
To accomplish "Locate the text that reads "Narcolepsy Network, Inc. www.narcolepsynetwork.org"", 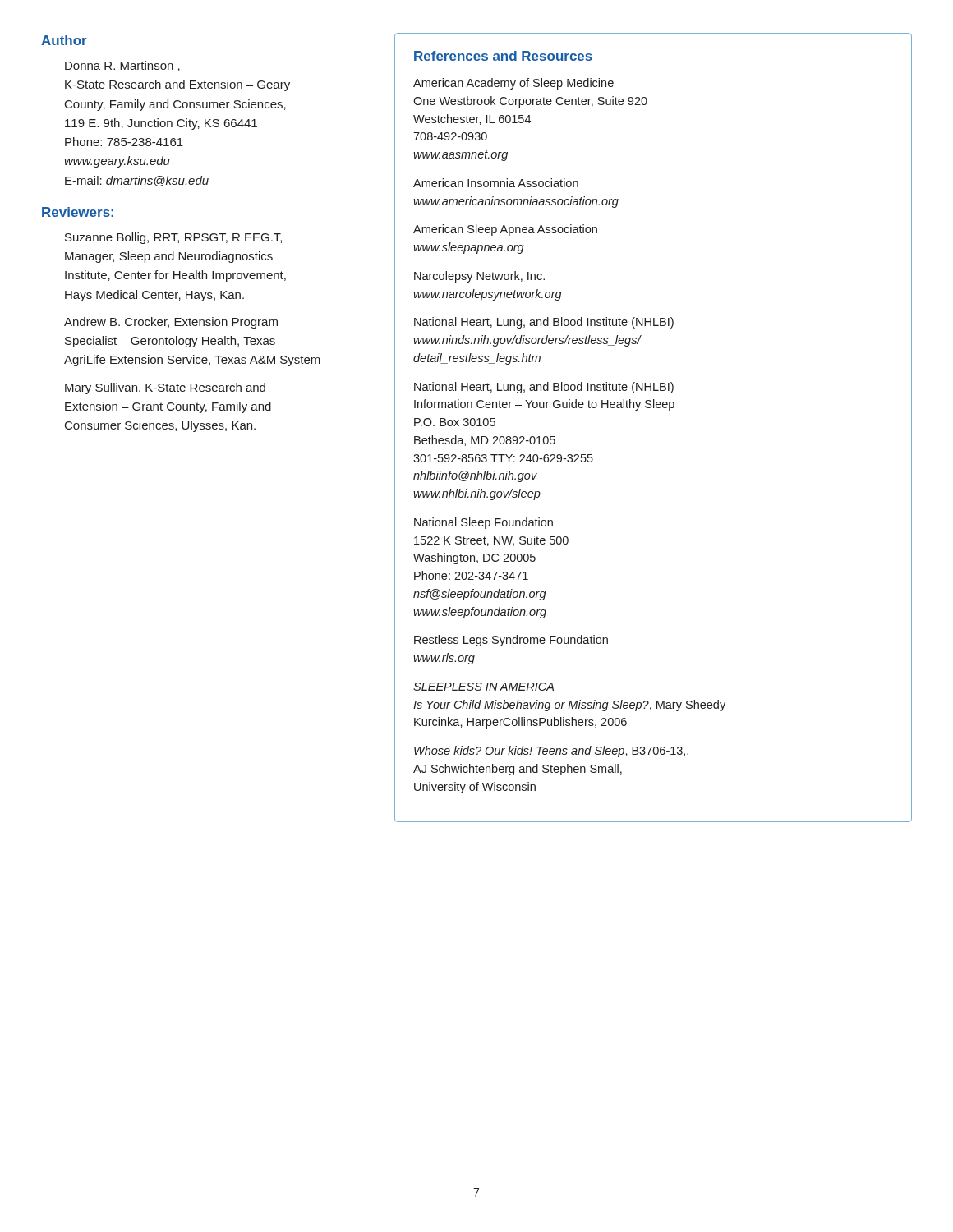I will (x=487, y=285).
